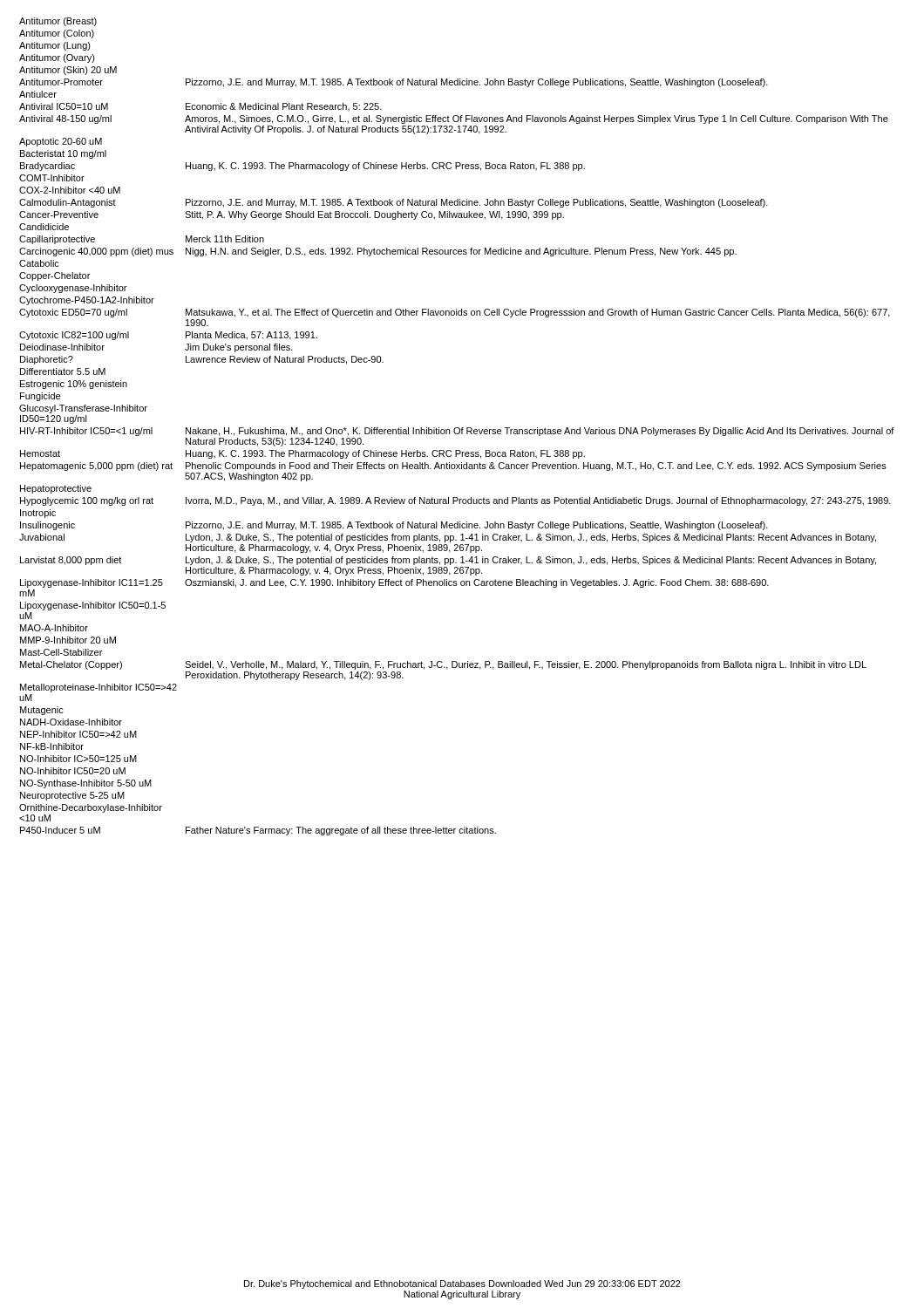Viewport: 924px width, 1308px height.
Task: Locate the text "Capillariprotective Merck 11th Edition"
Action: tap(462, 239)
